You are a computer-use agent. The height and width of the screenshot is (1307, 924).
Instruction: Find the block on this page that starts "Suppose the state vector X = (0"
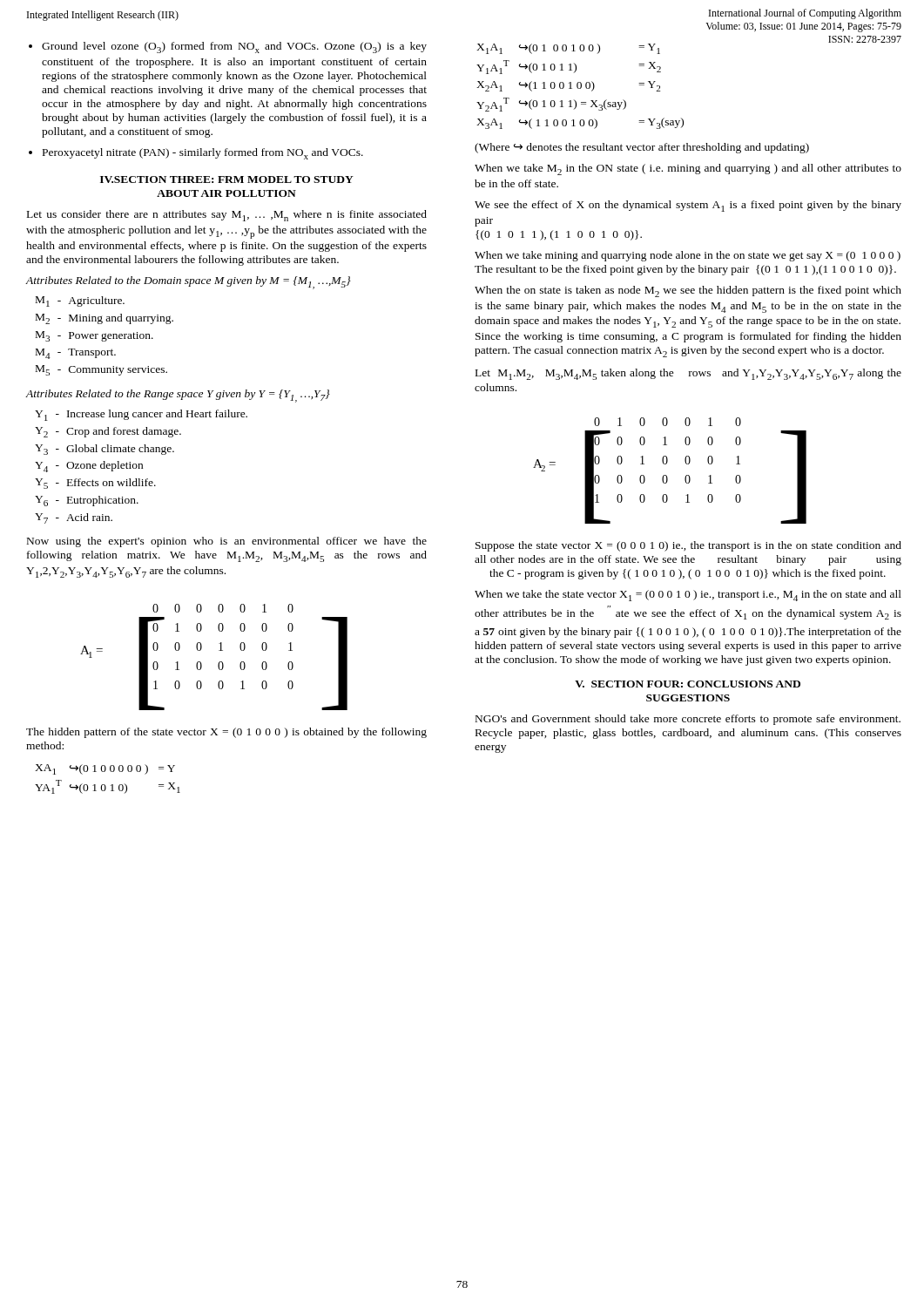click(688, 559)
